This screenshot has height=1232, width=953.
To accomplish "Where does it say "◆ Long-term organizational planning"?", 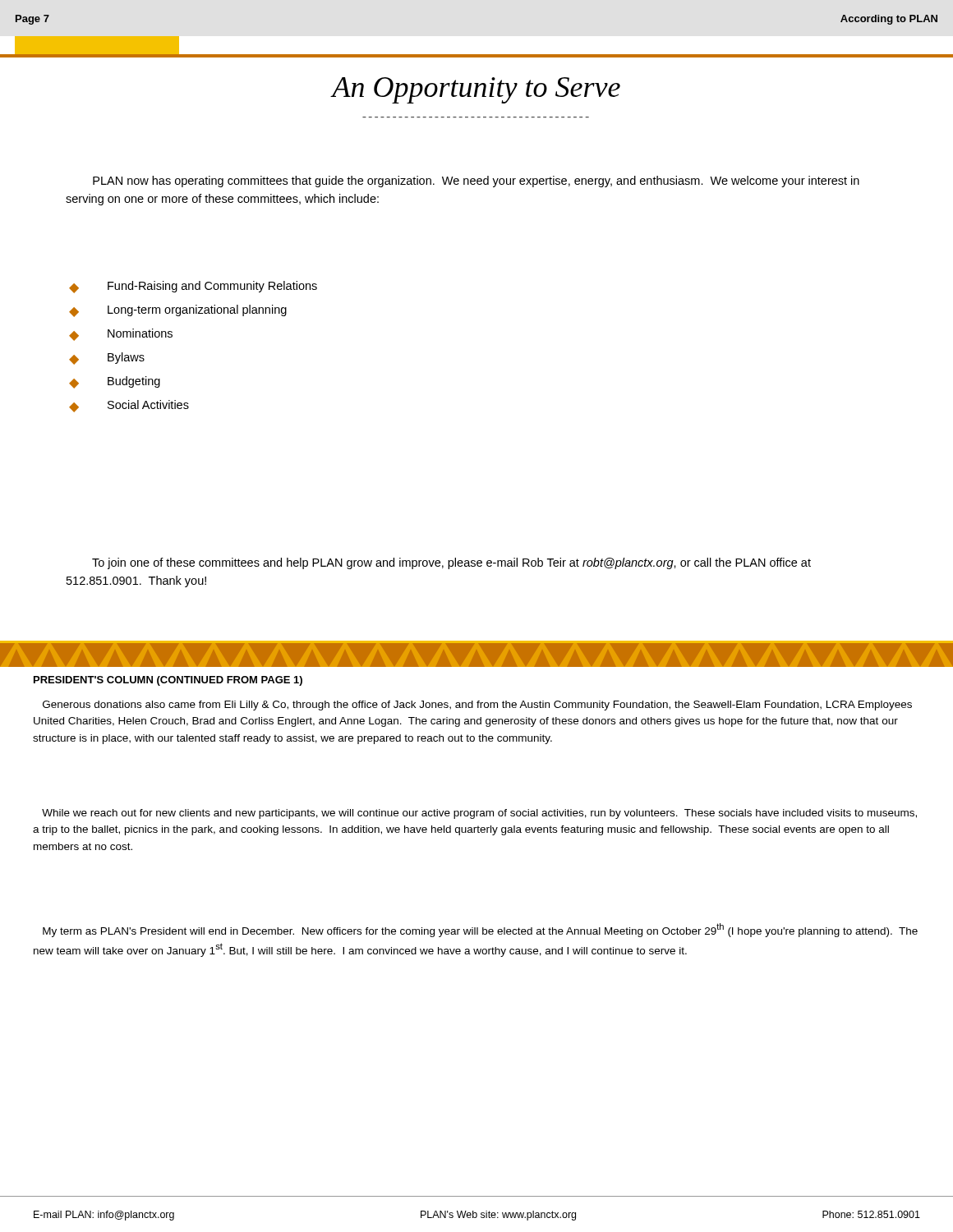I will tap(176, 311).
